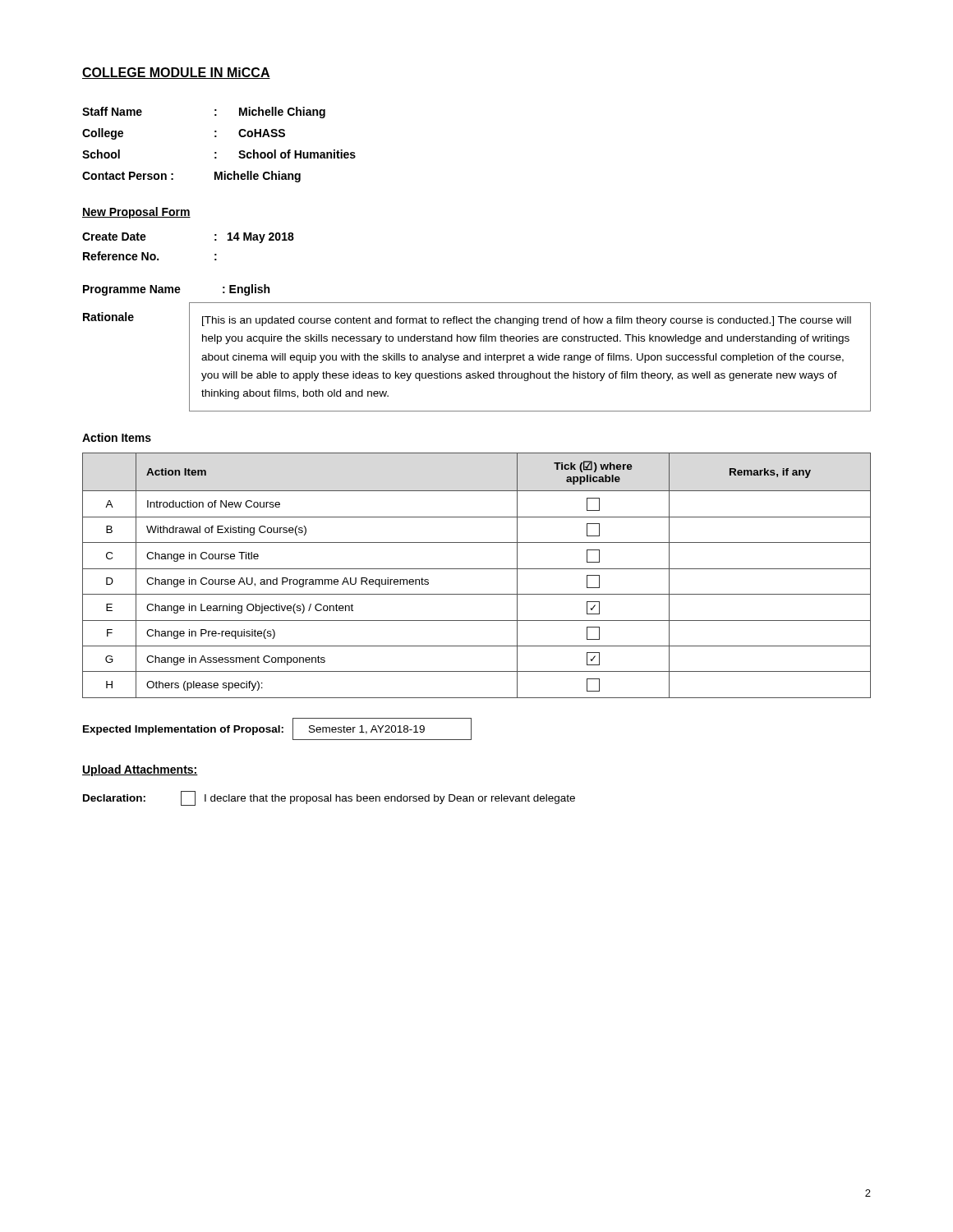The image size is (953, 1232).
Task: Select the text block that says "Contact Person :"
Action: point(132,176)
